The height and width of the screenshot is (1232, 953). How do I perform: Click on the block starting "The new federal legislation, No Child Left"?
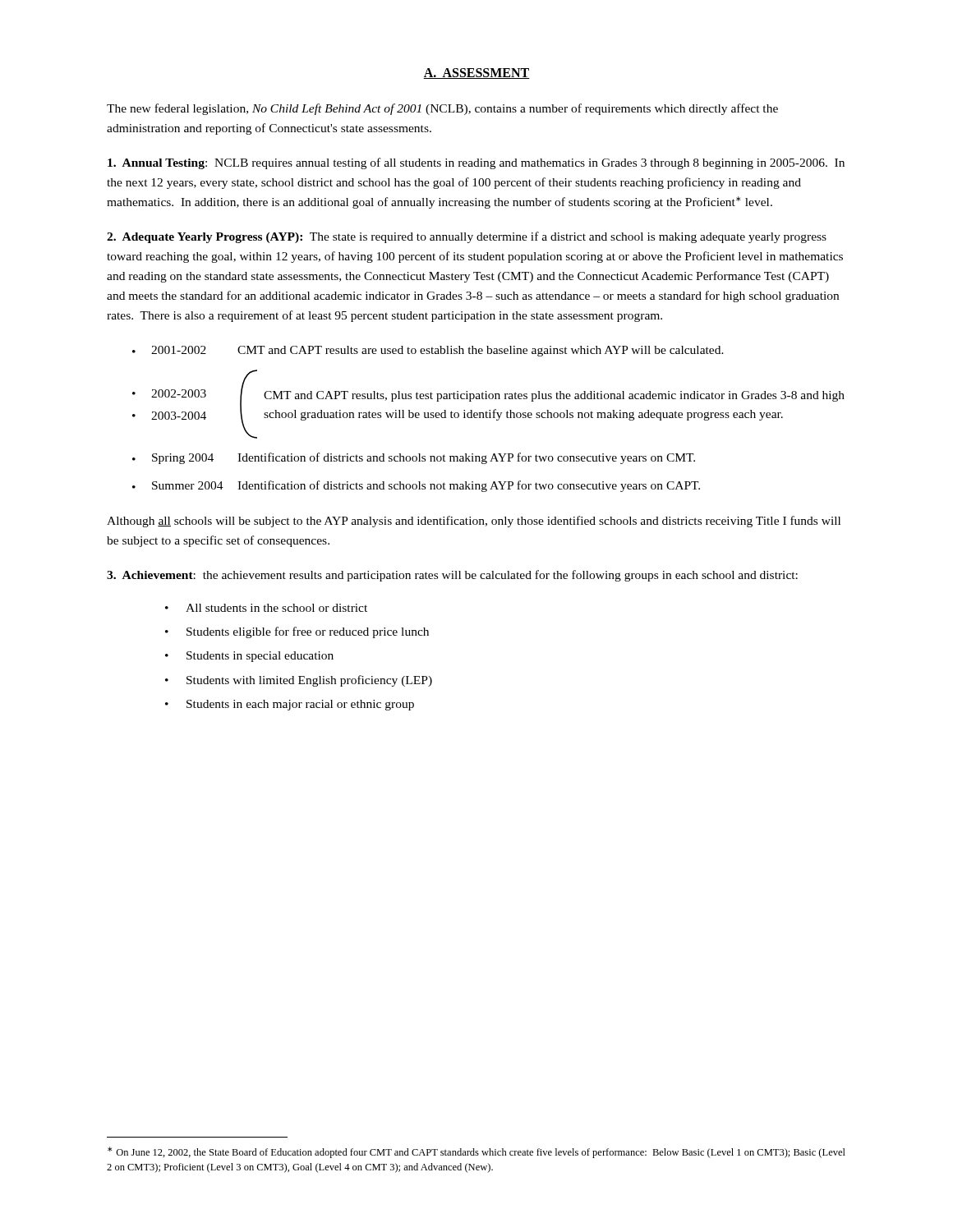443,118
